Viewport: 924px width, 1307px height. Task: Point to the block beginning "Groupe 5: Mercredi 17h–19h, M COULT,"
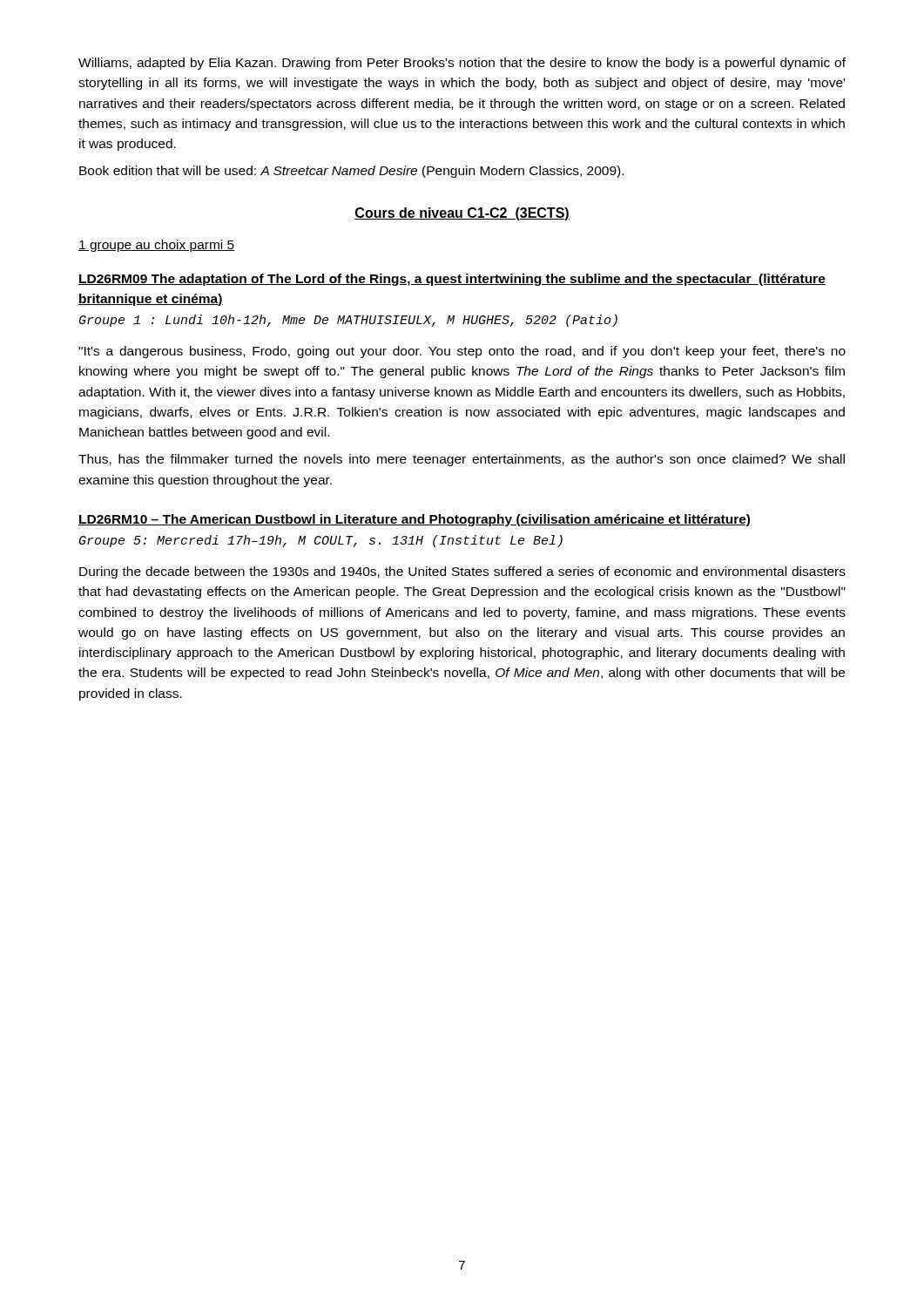tap(321, 542)
